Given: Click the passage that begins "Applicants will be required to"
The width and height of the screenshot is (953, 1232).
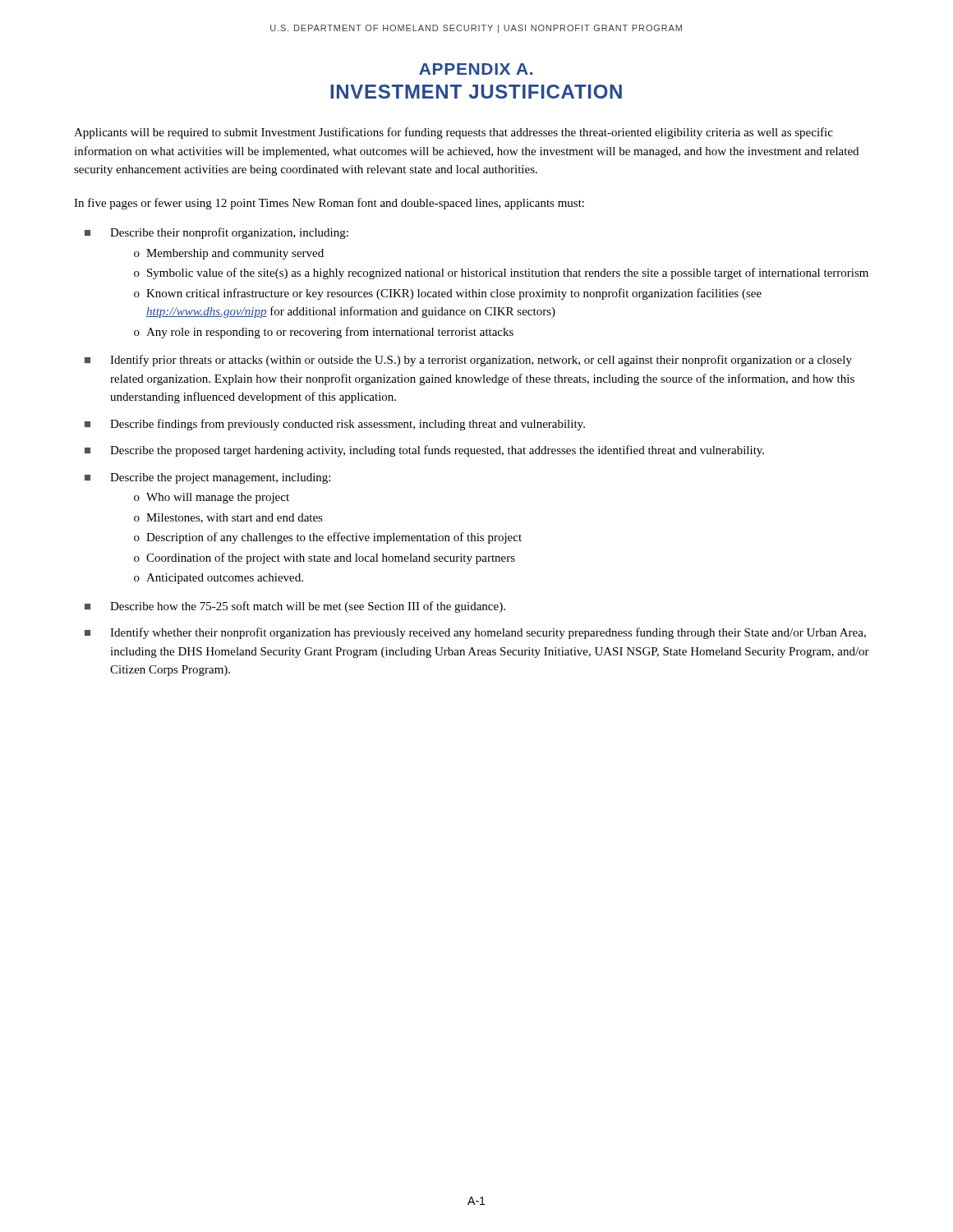Looking at the screenshot, I should pos(466,151).
